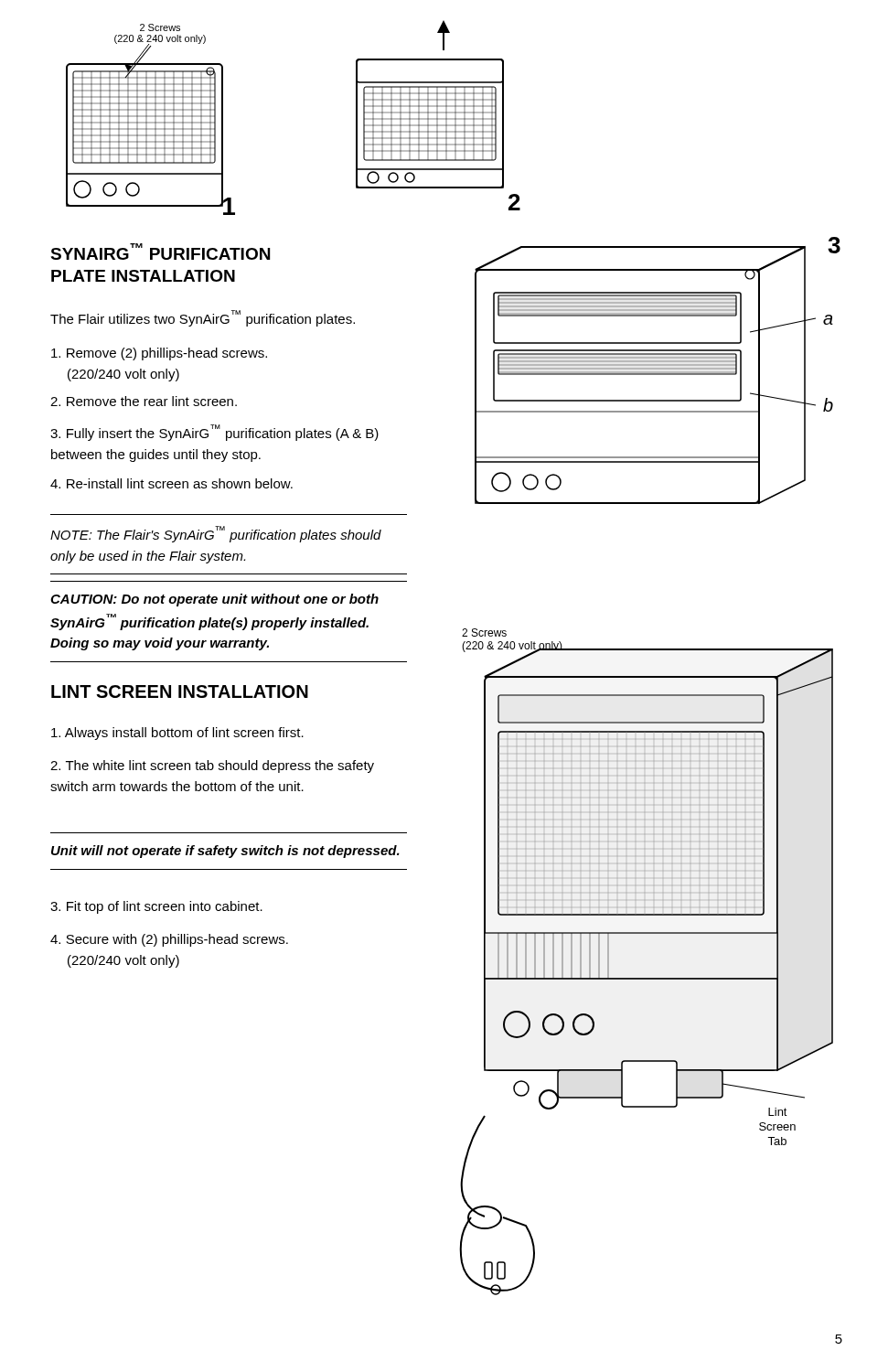Where is the passage that starts "NOTE: The Flair's SynAirG™ purification plates should"?
Screen dimensions: 1372x888
coord(216,544)
